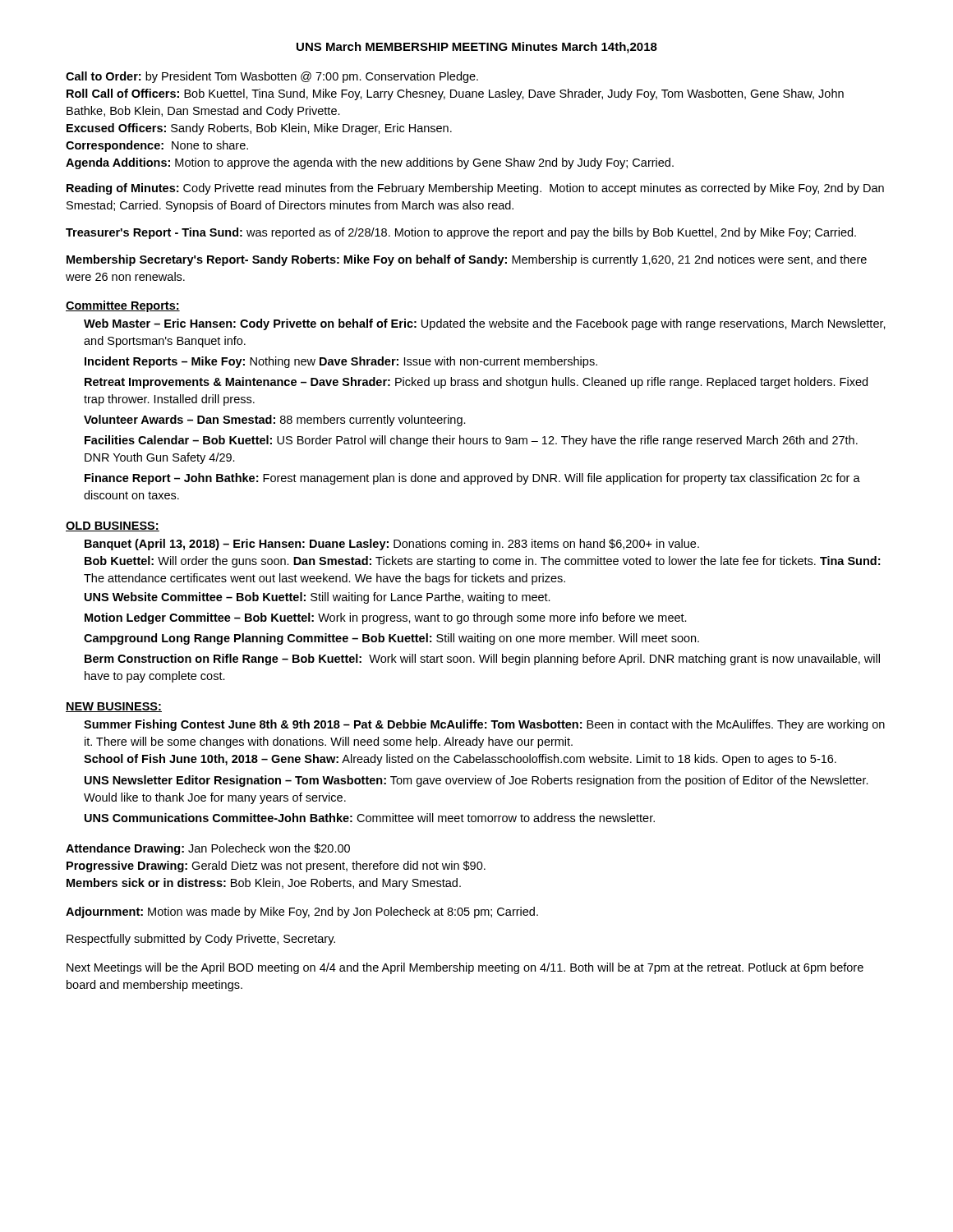This screenshot has height=1232, width=953.
Task: Find the block on this page that starts "Adjournment: Motion was made by Mike Foy, 2nd"
Action: tap(302, 911)
